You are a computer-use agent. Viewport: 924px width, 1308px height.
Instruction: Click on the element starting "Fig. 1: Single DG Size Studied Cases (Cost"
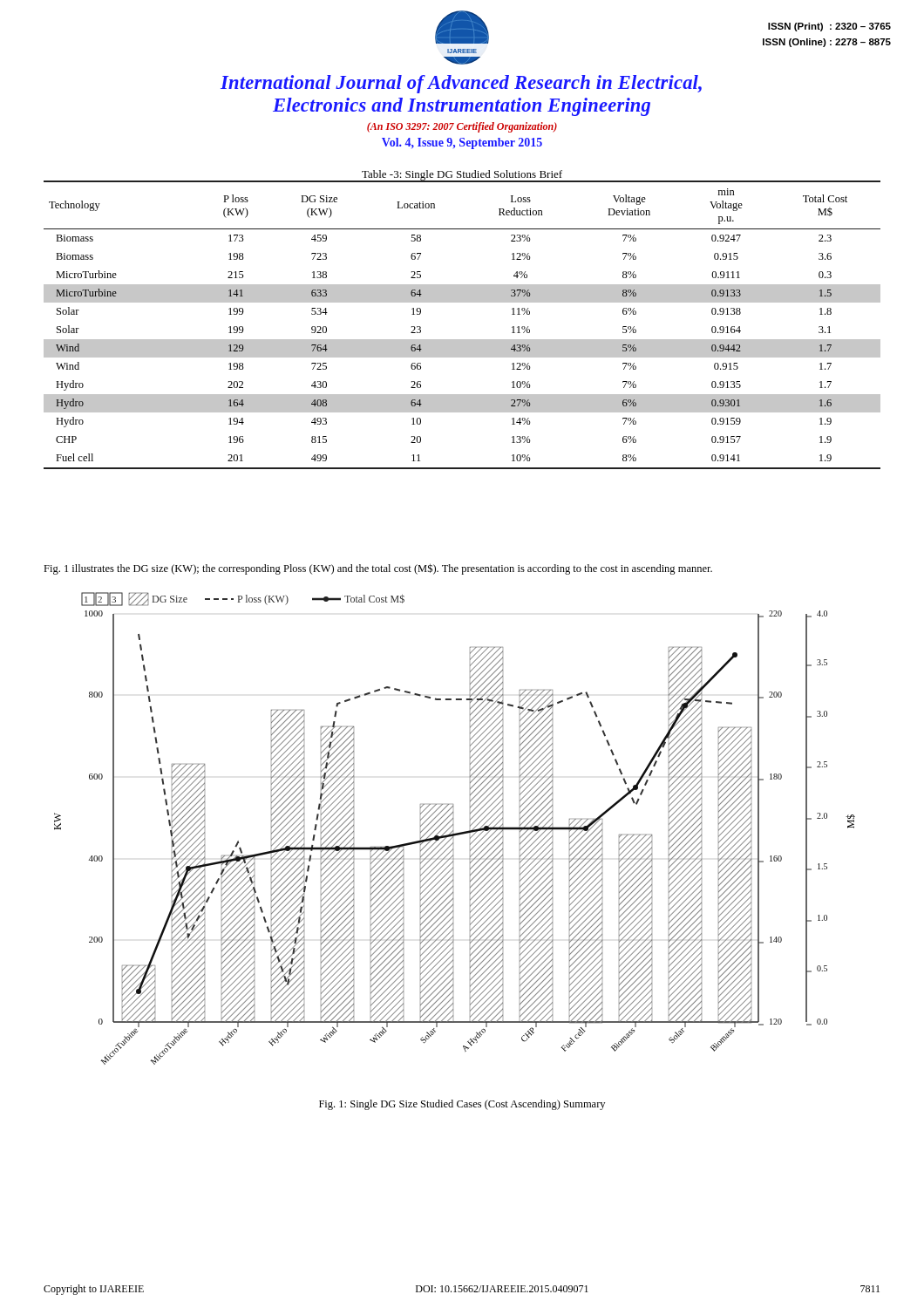(x=462, y=1104)
